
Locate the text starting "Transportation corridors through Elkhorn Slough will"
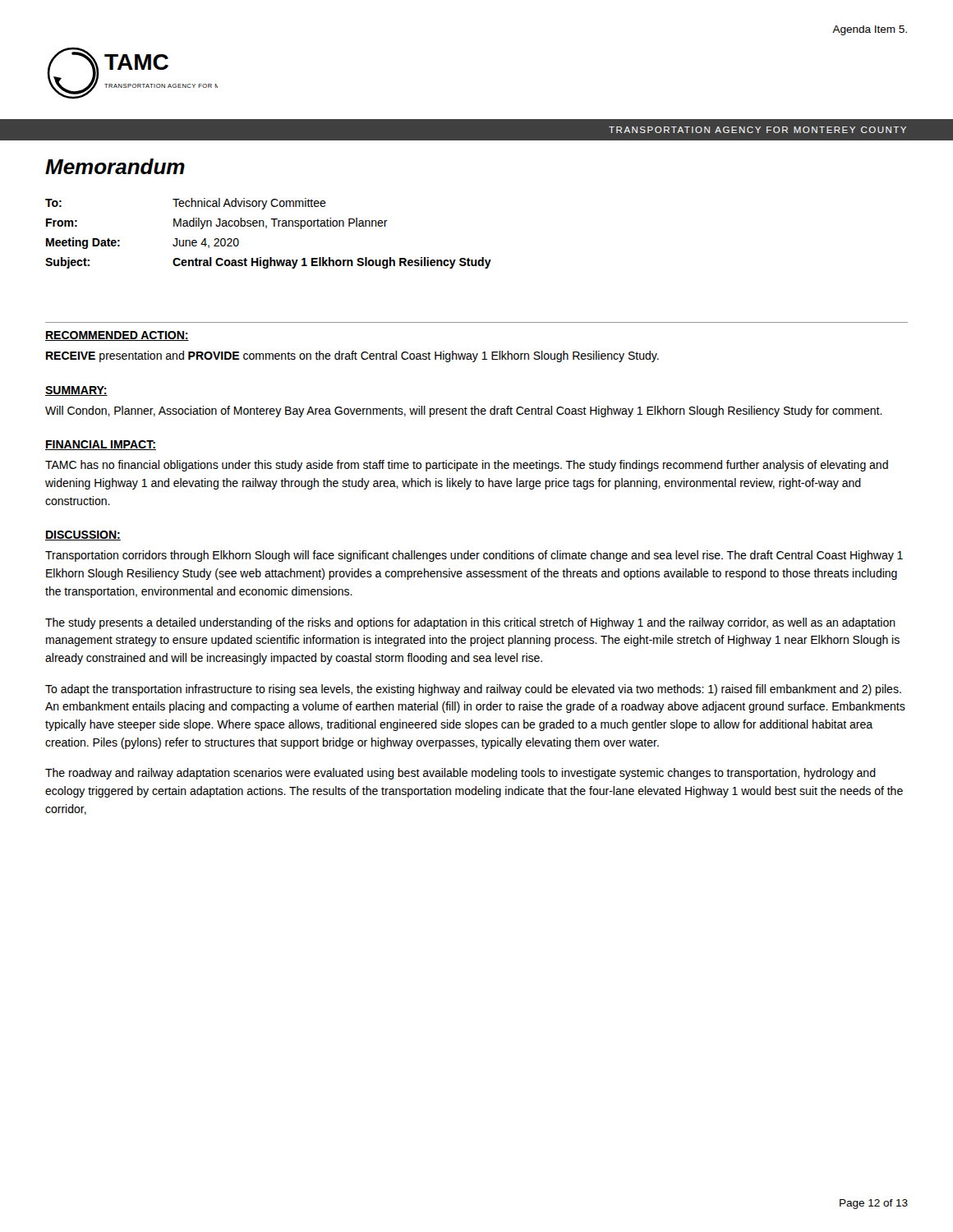[x=474, y=573]
